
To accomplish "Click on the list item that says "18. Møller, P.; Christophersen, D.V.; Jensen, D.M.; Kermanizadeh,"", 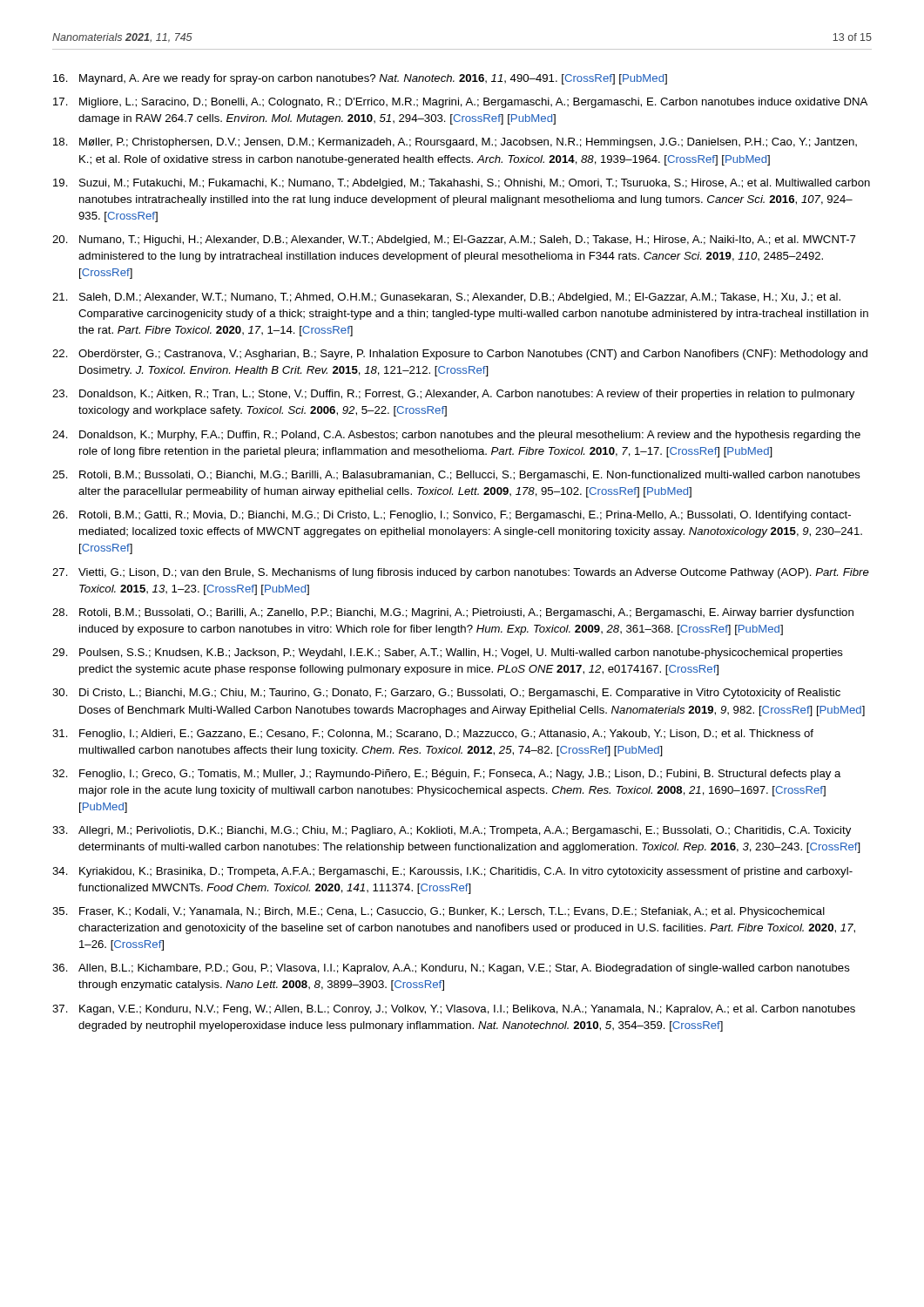I will pyautogui.click(x=462, y=150).
